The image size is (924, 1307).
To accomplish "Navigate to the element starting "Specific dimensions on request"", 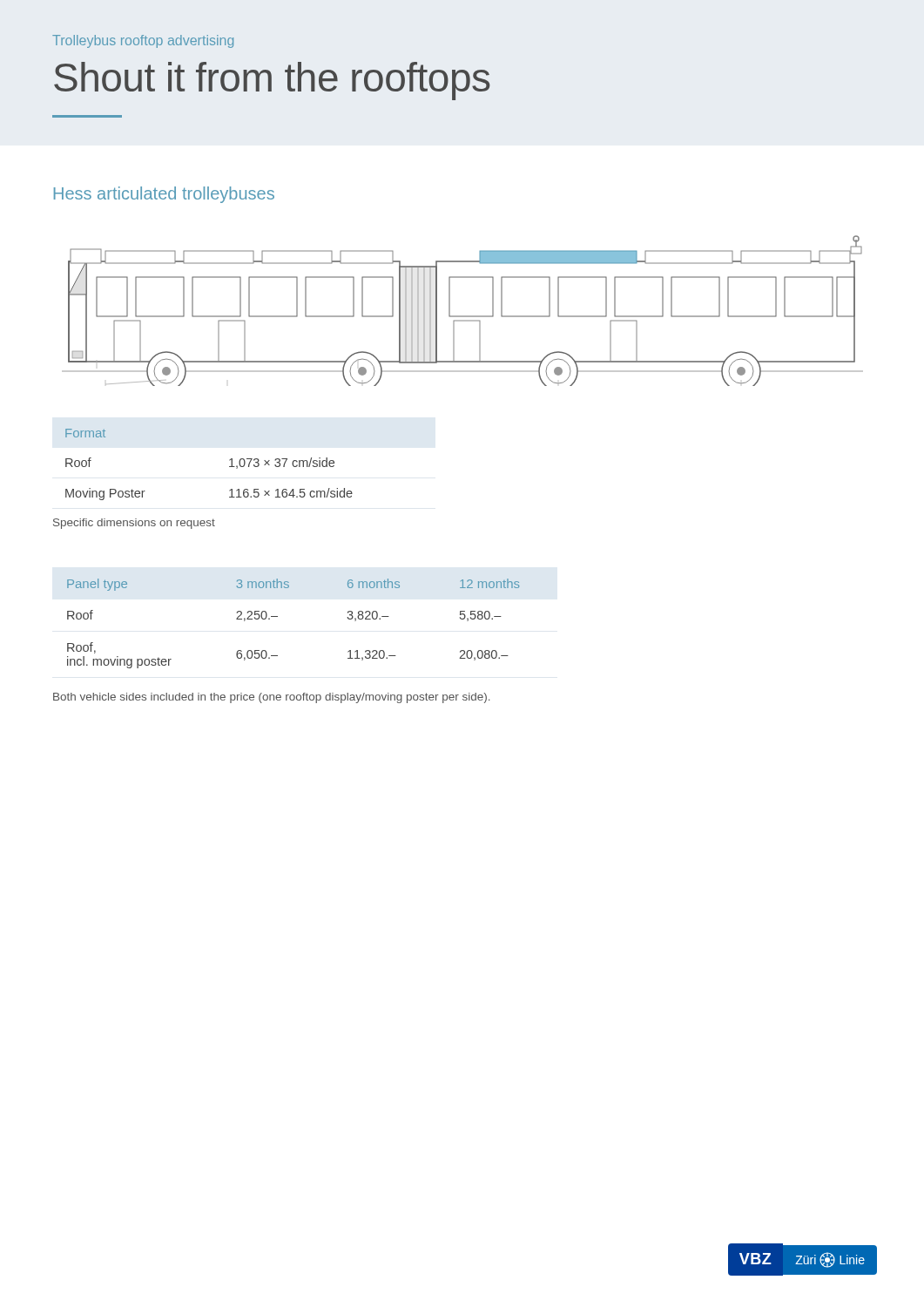I will pyautogui.click(x=134, y=522).
